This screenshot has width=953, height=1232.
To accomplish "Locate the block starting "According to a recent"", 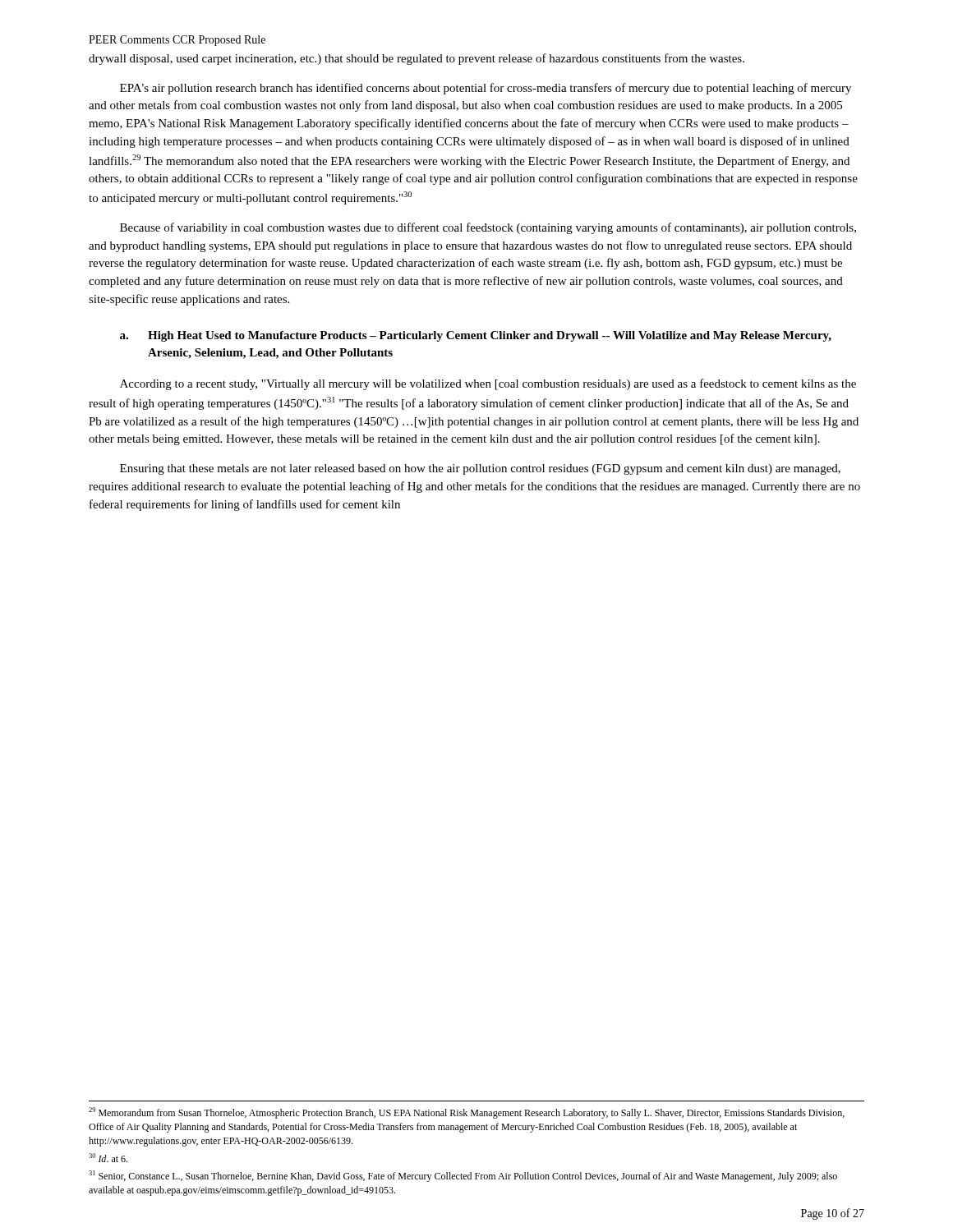I will [474, 411].
